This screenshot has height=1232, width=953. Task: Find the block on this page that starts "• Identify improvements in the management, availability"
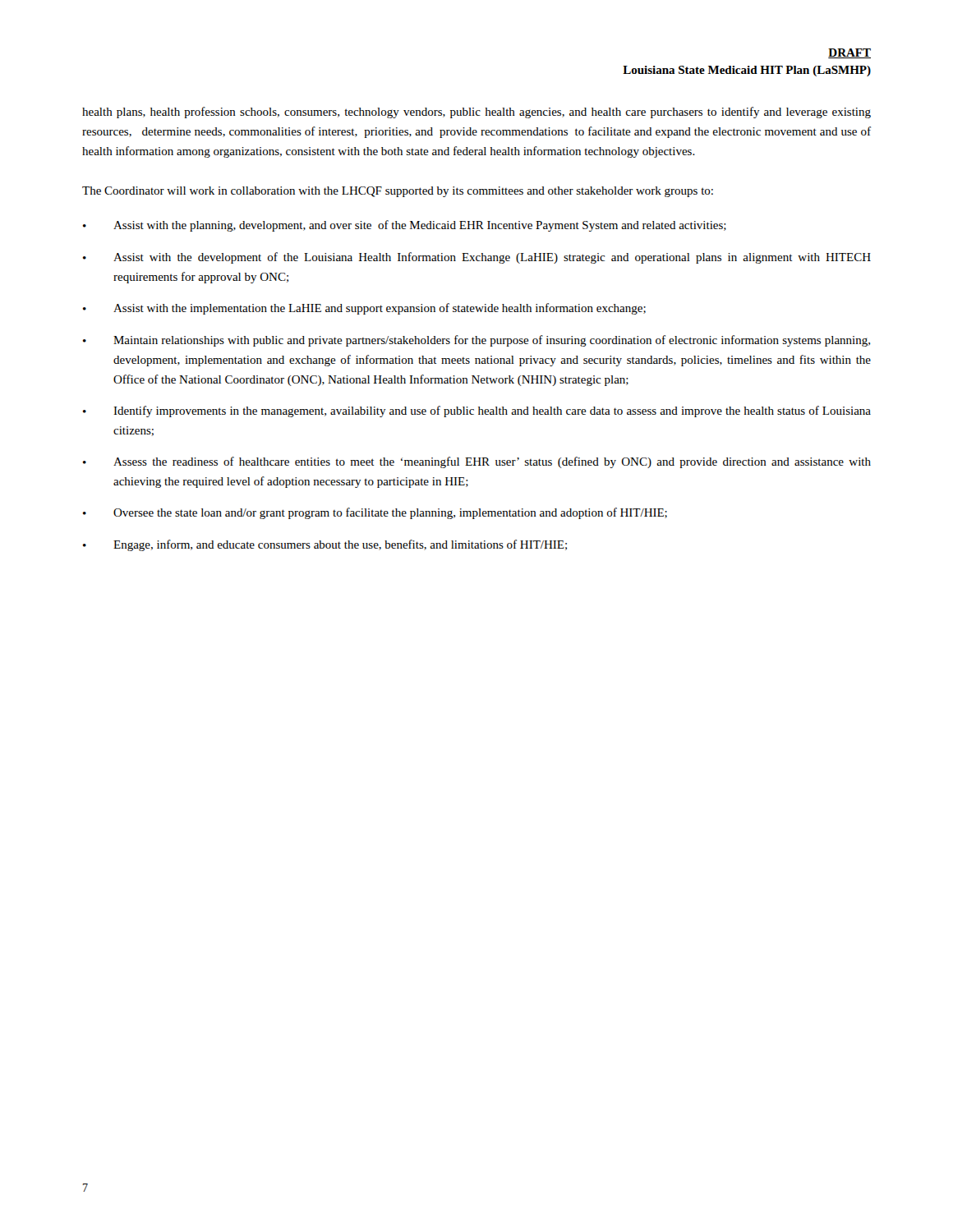(x=476, y=420)
